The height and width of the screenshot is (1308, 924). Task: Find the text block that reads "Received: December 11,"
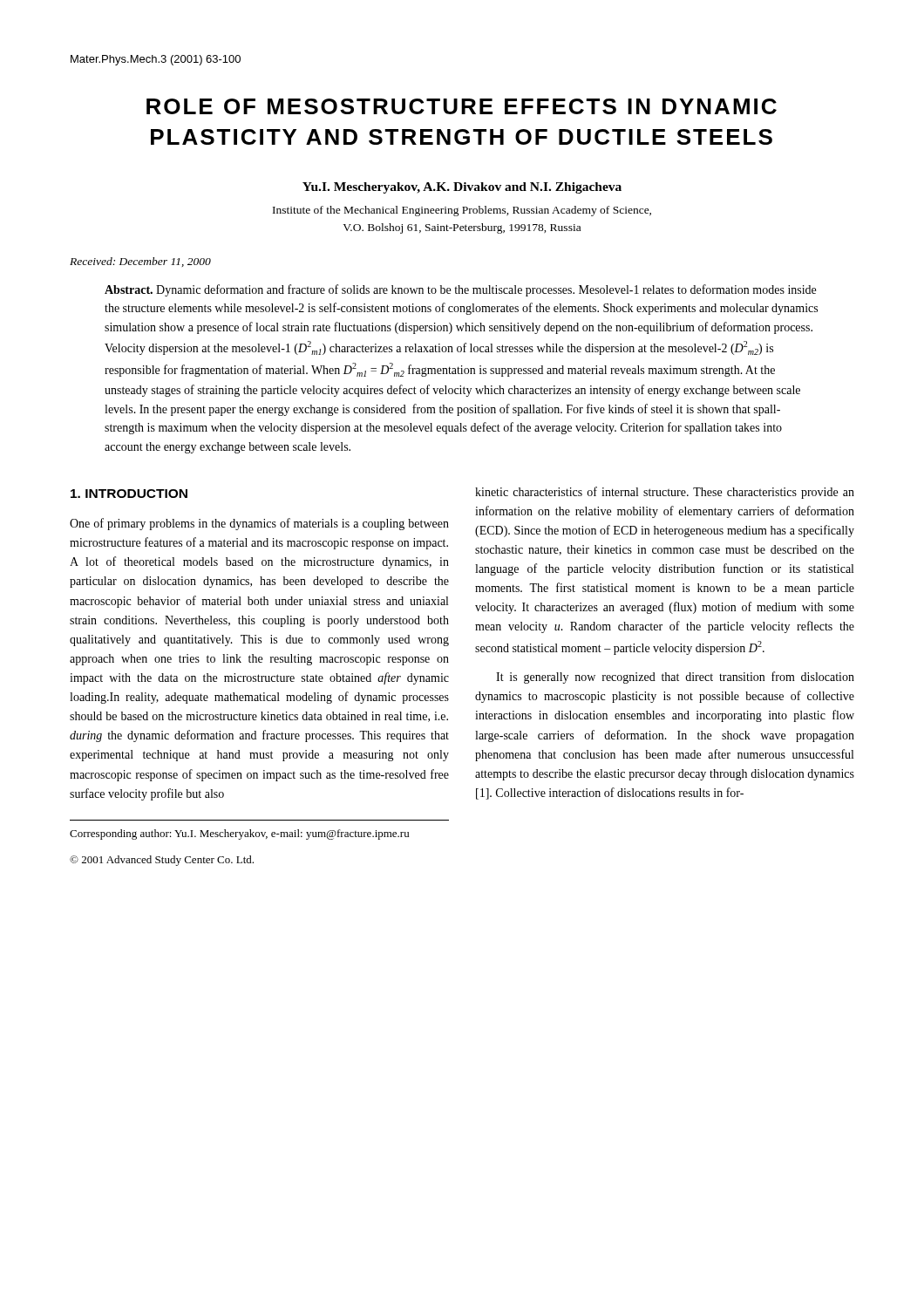[140, 261]
